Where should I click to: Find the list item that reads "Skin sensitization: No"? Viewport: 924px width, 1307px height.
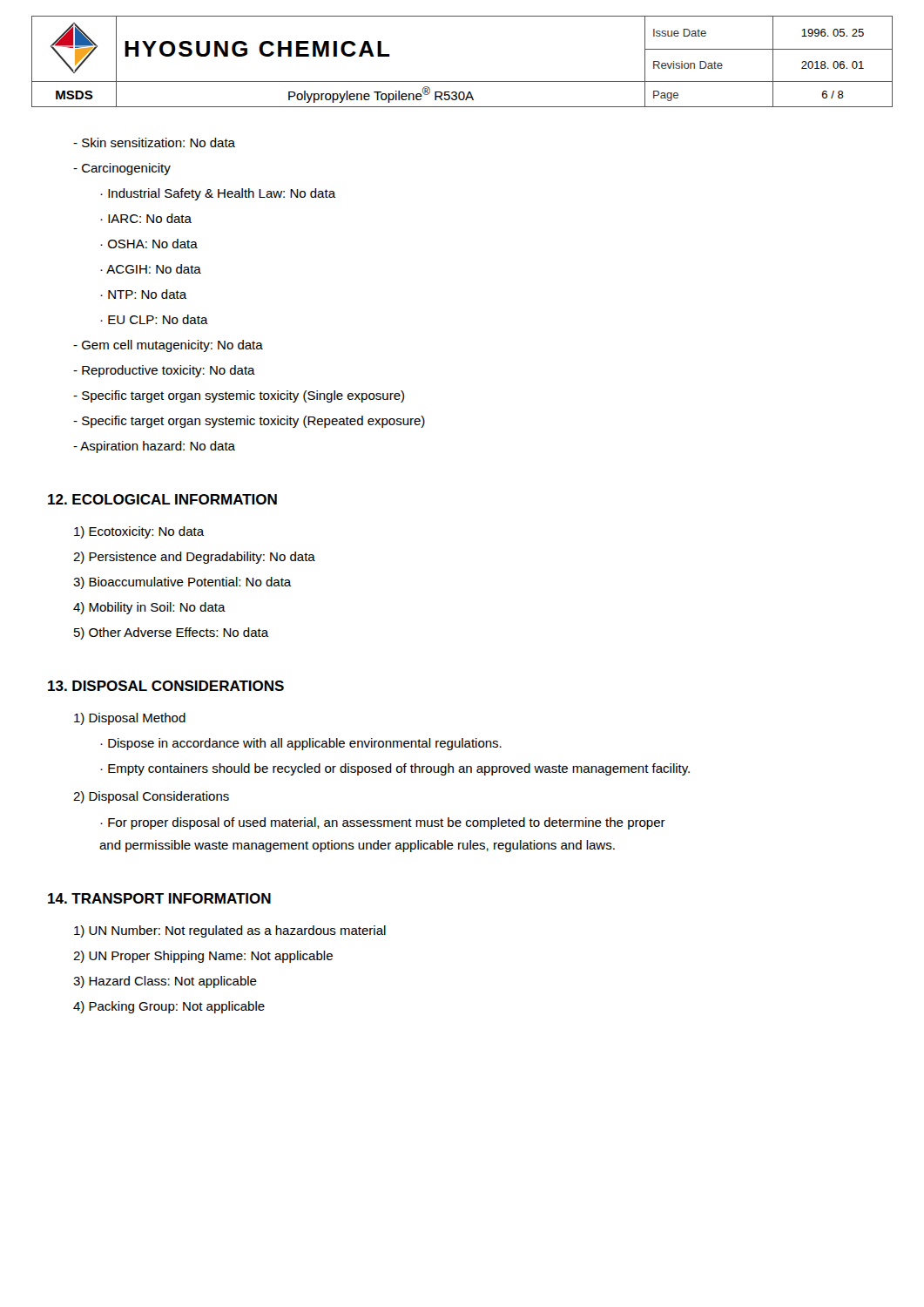click(x=154, y=142)
